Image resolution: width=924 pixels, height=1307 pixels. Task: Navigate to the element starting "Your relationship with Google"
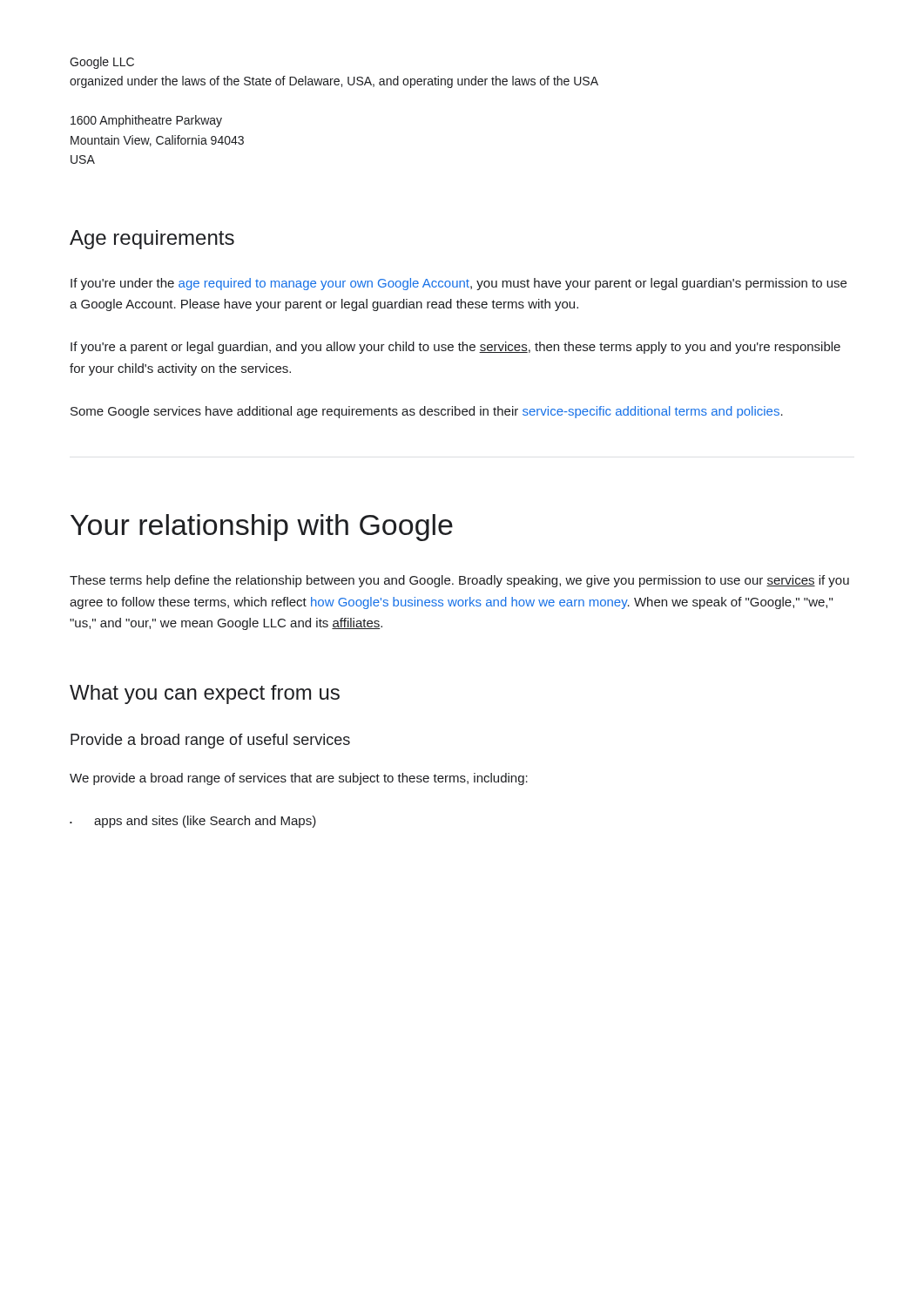click(462, 525)
